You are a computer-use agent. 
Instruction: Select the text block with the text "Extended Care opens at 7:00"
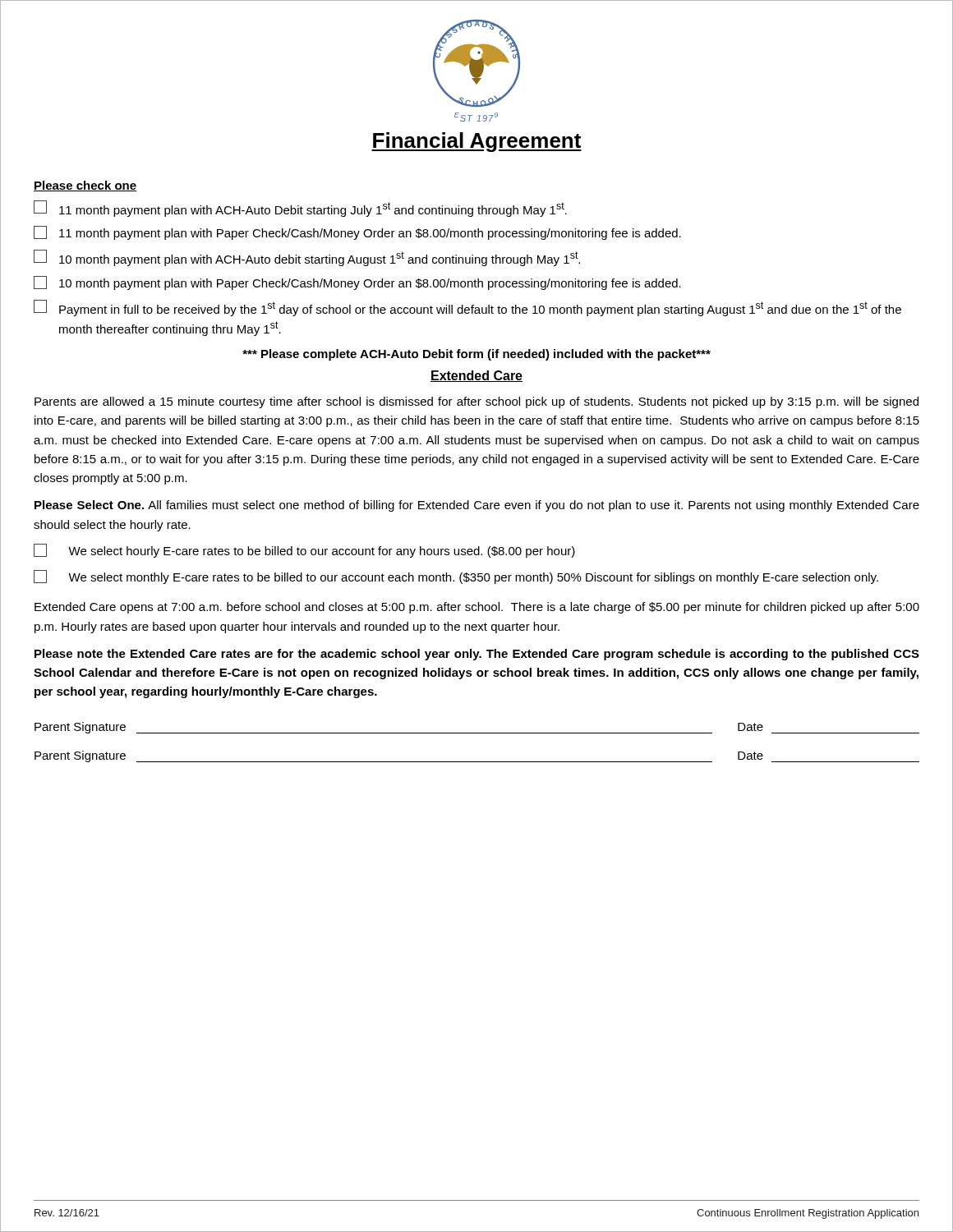[476, 616]
